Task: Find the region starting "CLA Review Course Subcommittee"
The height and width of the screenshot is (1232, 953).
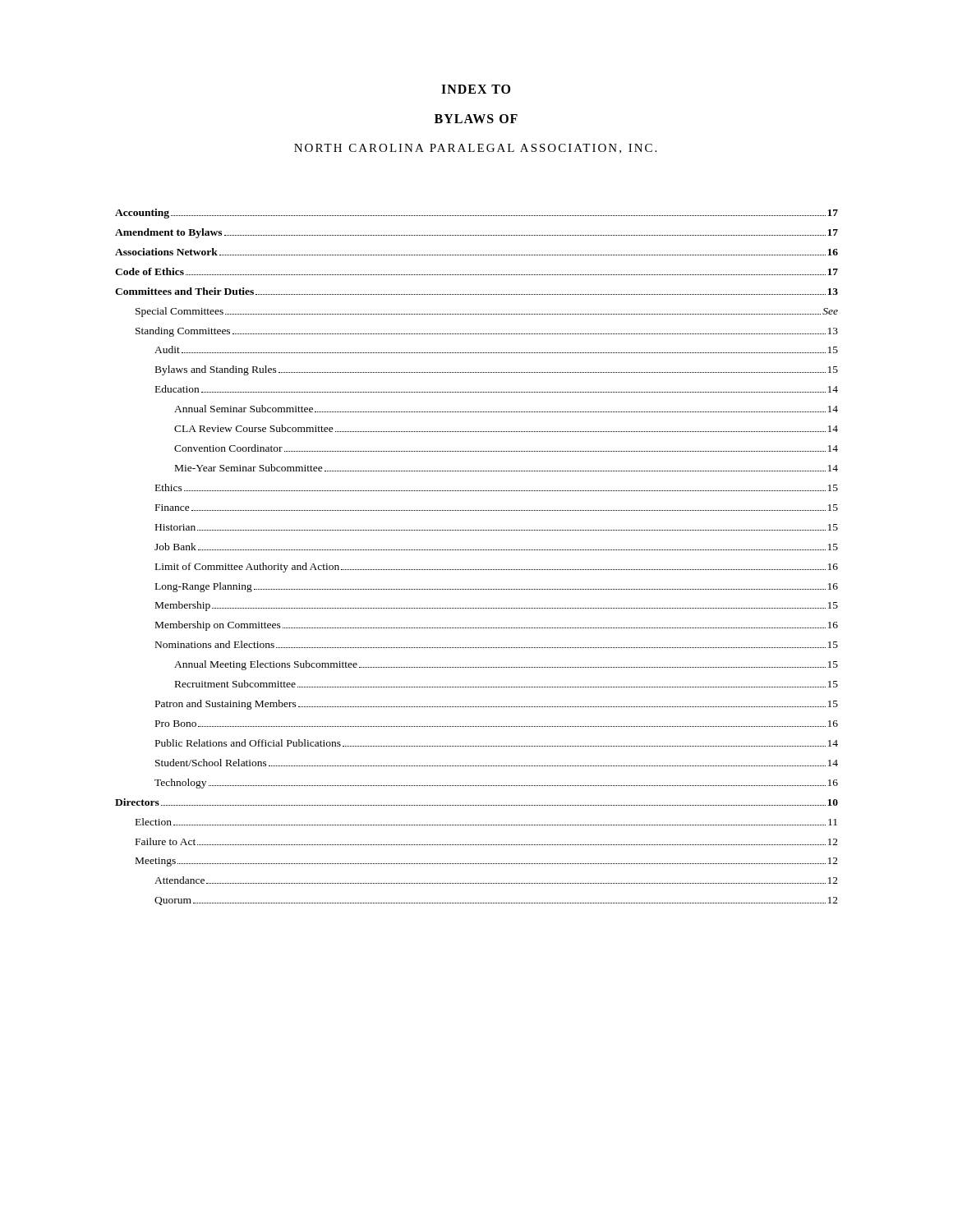Action: (x=506, y=429)
